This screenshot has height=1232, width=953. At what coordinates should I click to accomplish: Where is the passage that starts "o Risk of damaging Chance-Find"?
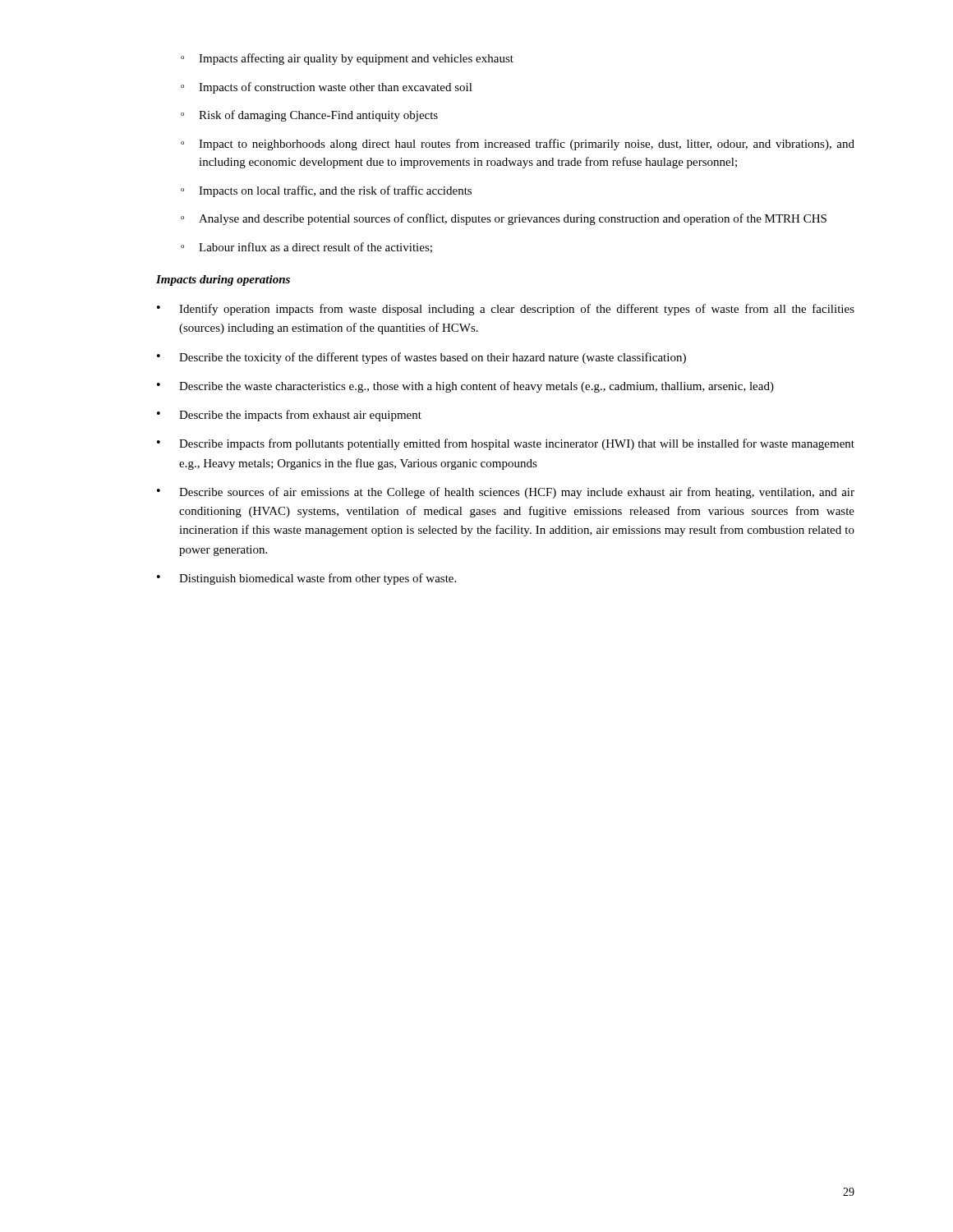click(x=309, y=116)
